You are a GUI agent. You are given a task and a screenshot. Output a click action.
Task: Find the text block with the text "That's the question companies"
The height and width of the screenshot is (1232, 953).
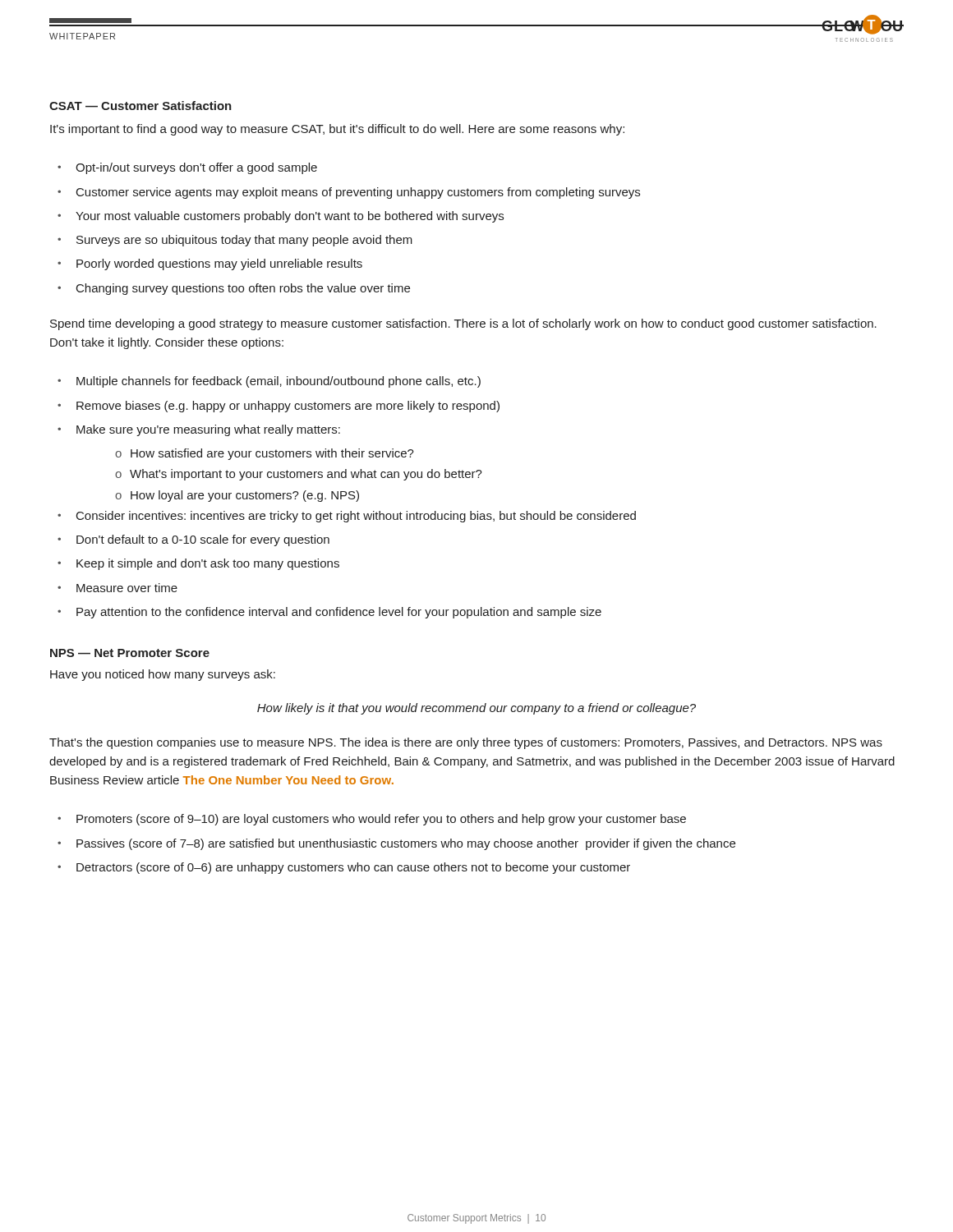tap(472, 761)
